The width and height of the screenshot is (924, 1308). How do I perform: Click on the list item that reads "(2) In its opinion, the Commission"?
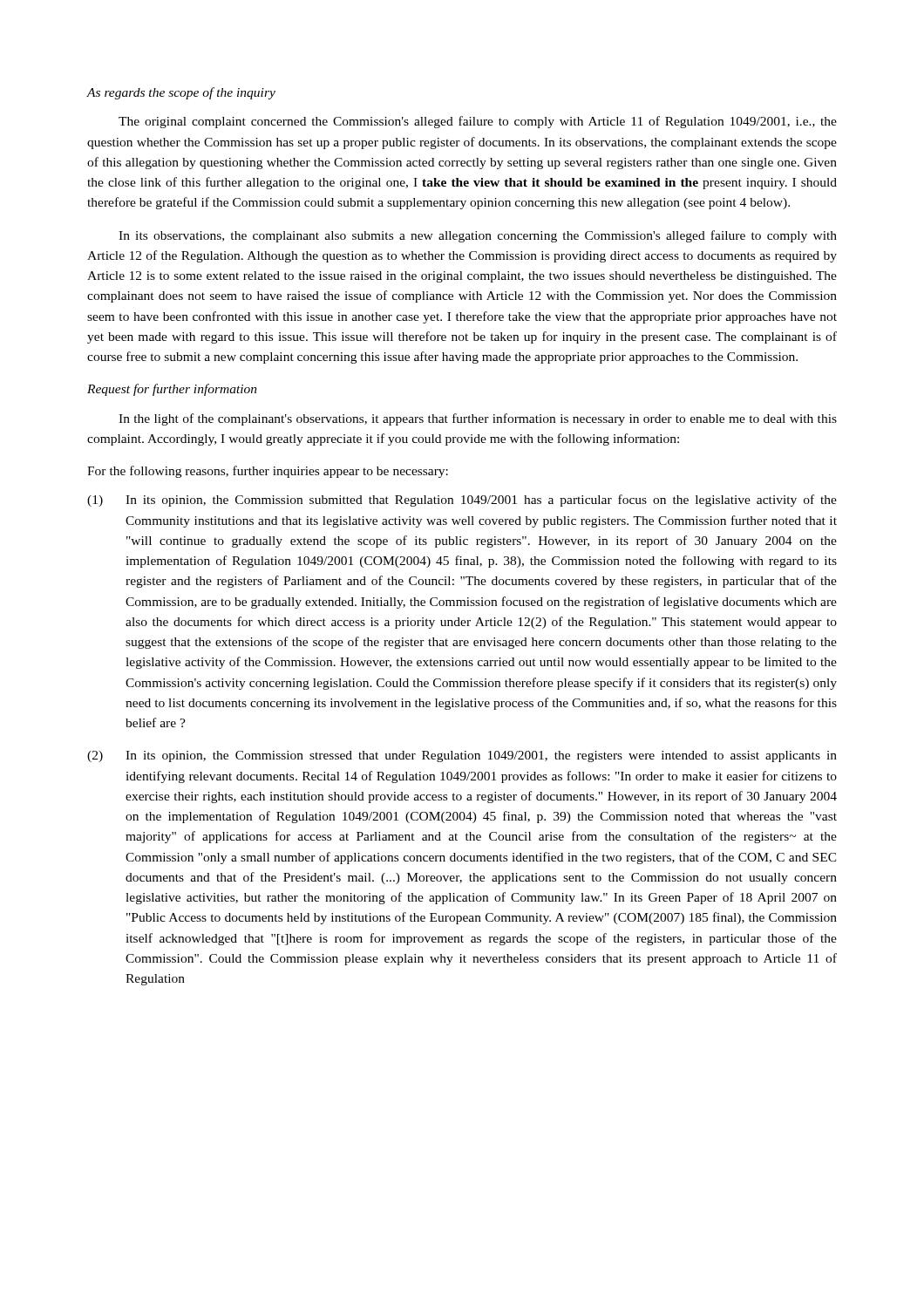[x=462, y=867]
